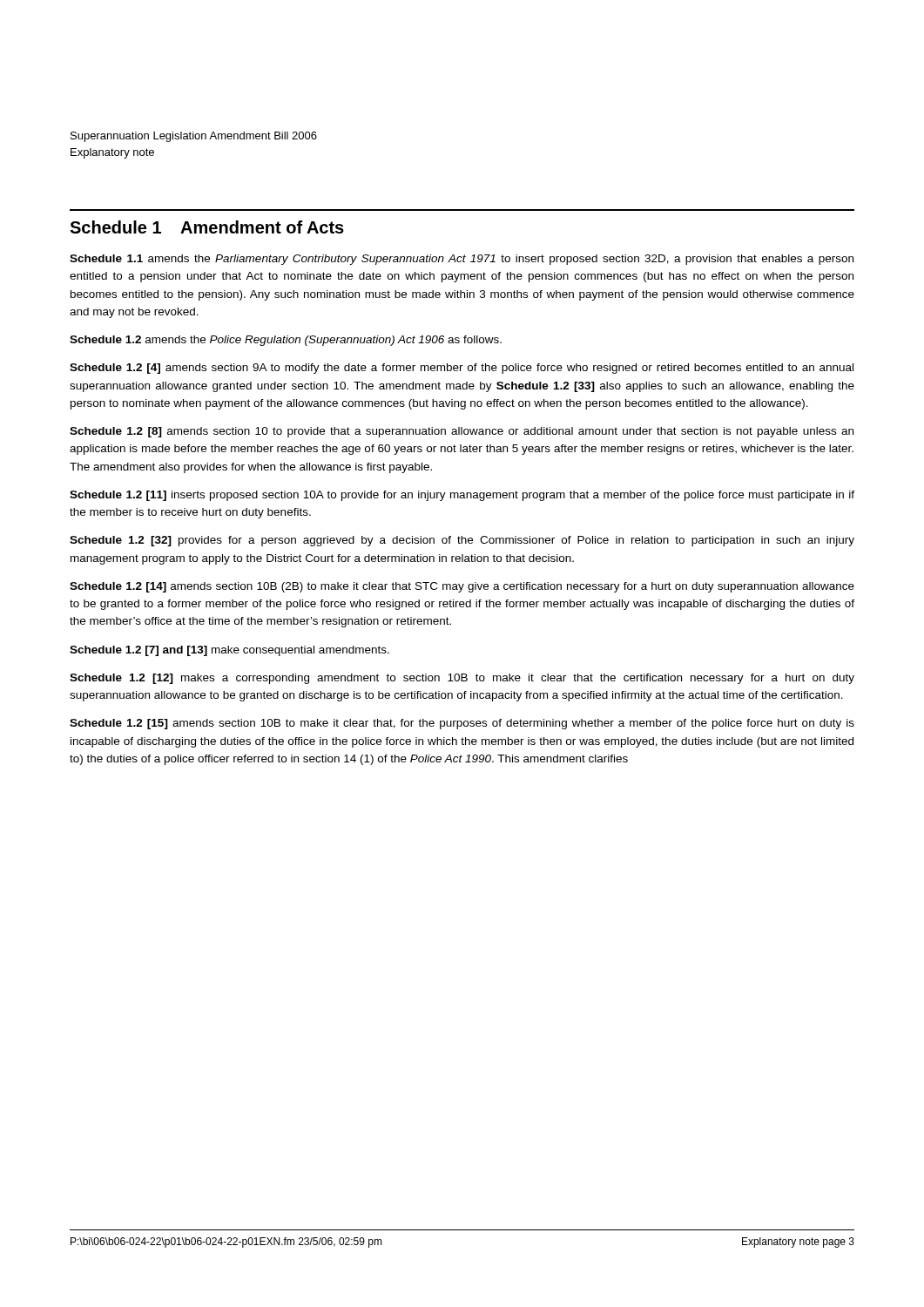924x1307 pixels.
Task: Where is the passage that starts "Schedule 1.2 [8] amends section"?
Action: [x=462, y=449]
